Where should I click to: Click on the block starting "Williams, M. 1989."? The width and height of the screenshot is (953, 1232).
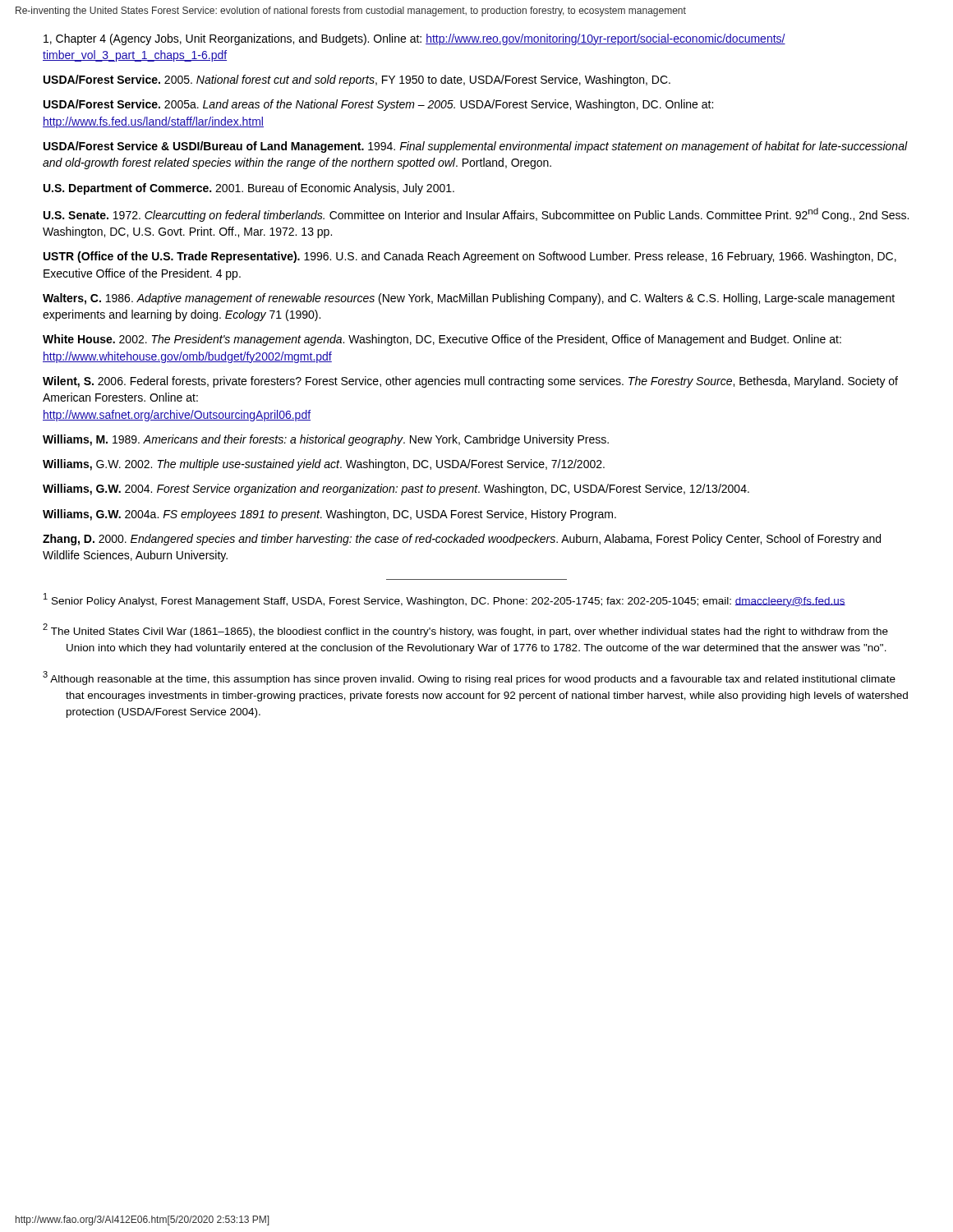point(326,439)
